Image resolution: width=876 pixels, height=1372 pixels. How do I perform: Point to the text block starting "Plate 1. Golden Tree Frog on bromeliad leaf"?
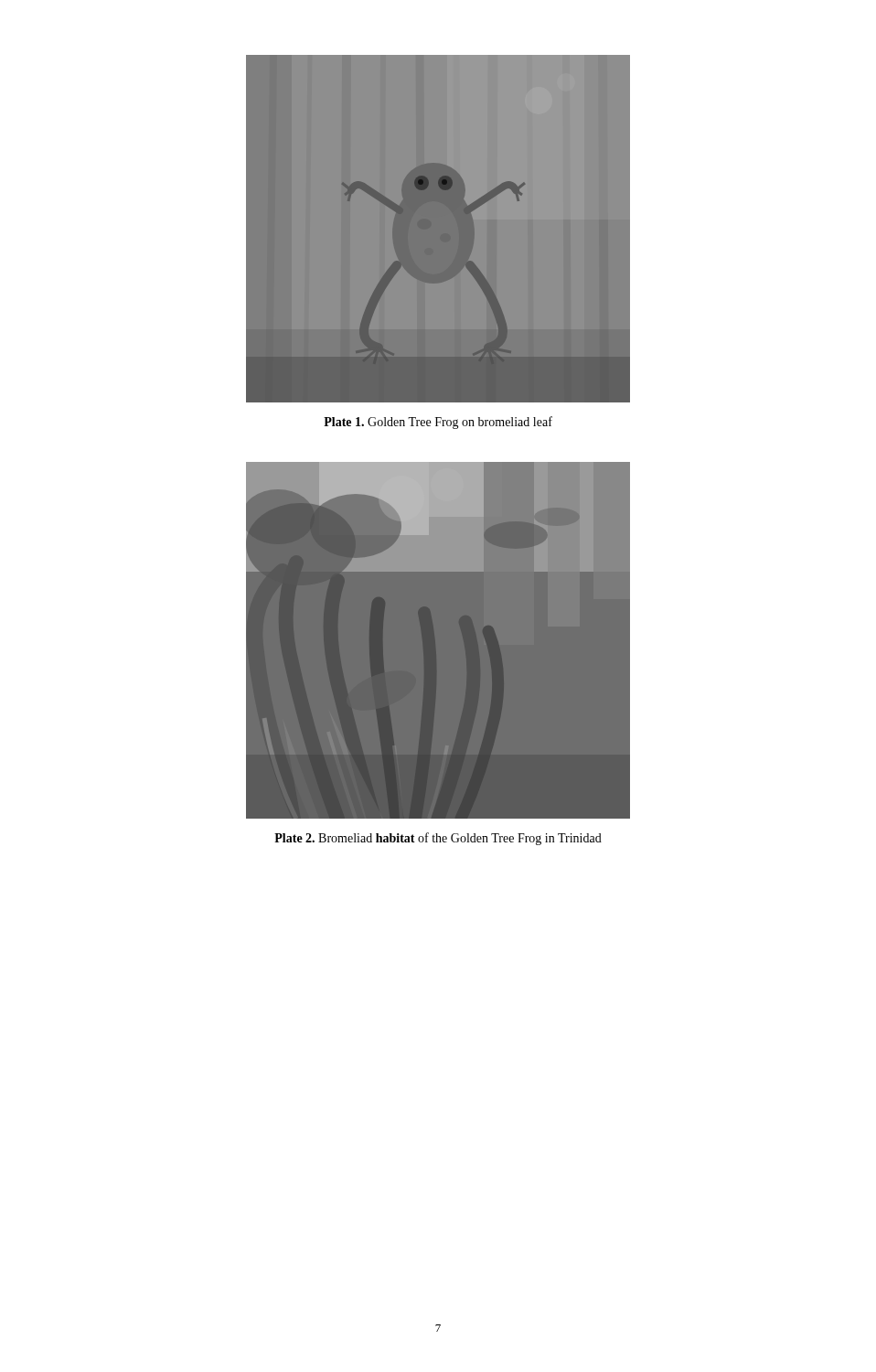(438, 422)
